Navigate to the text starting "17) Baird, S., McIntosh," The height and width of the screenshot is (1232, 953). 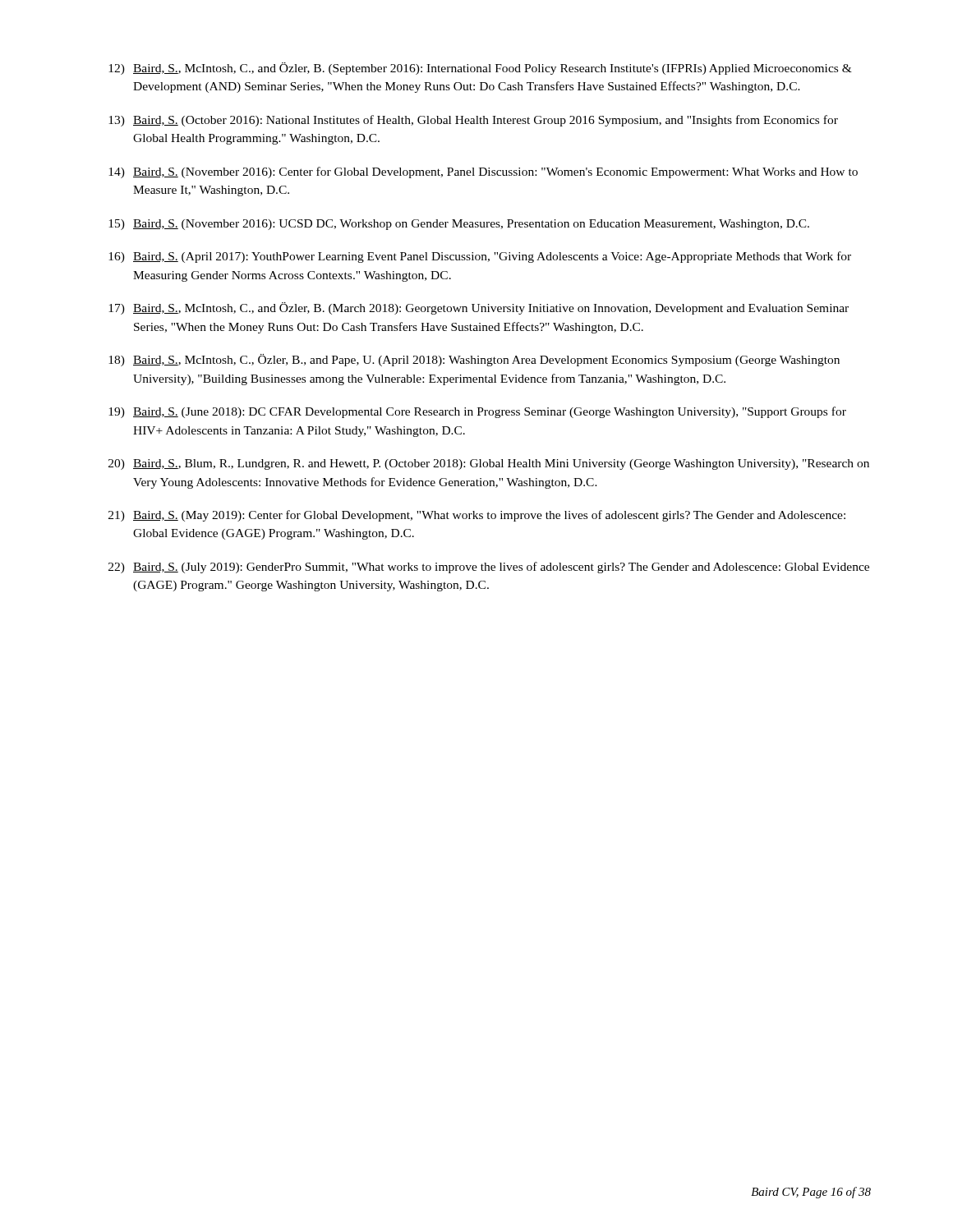click(x=476, y=318)
